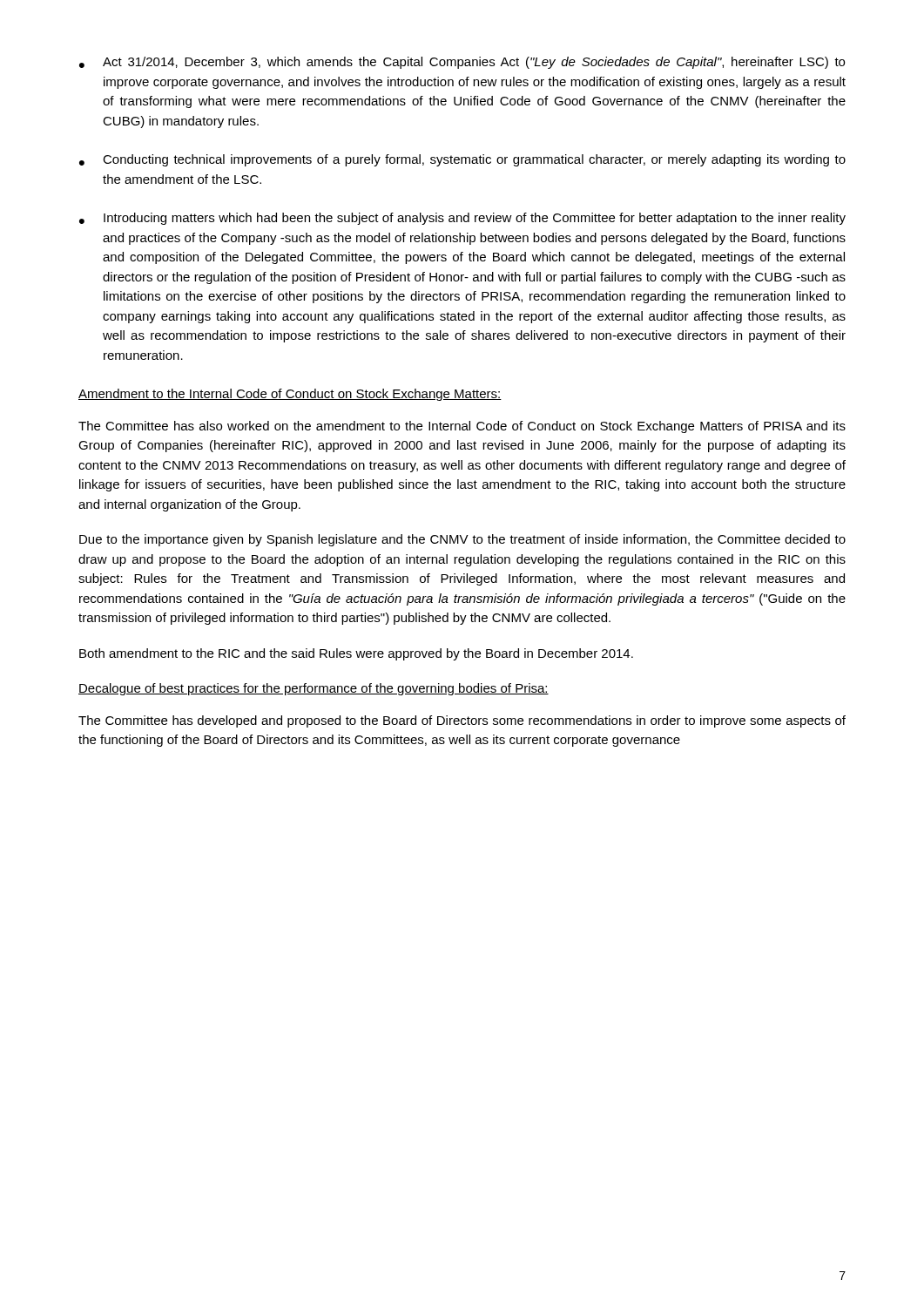
Task: Click on the section header that says "Amendment to the Internal Code"
Action: 290,393
